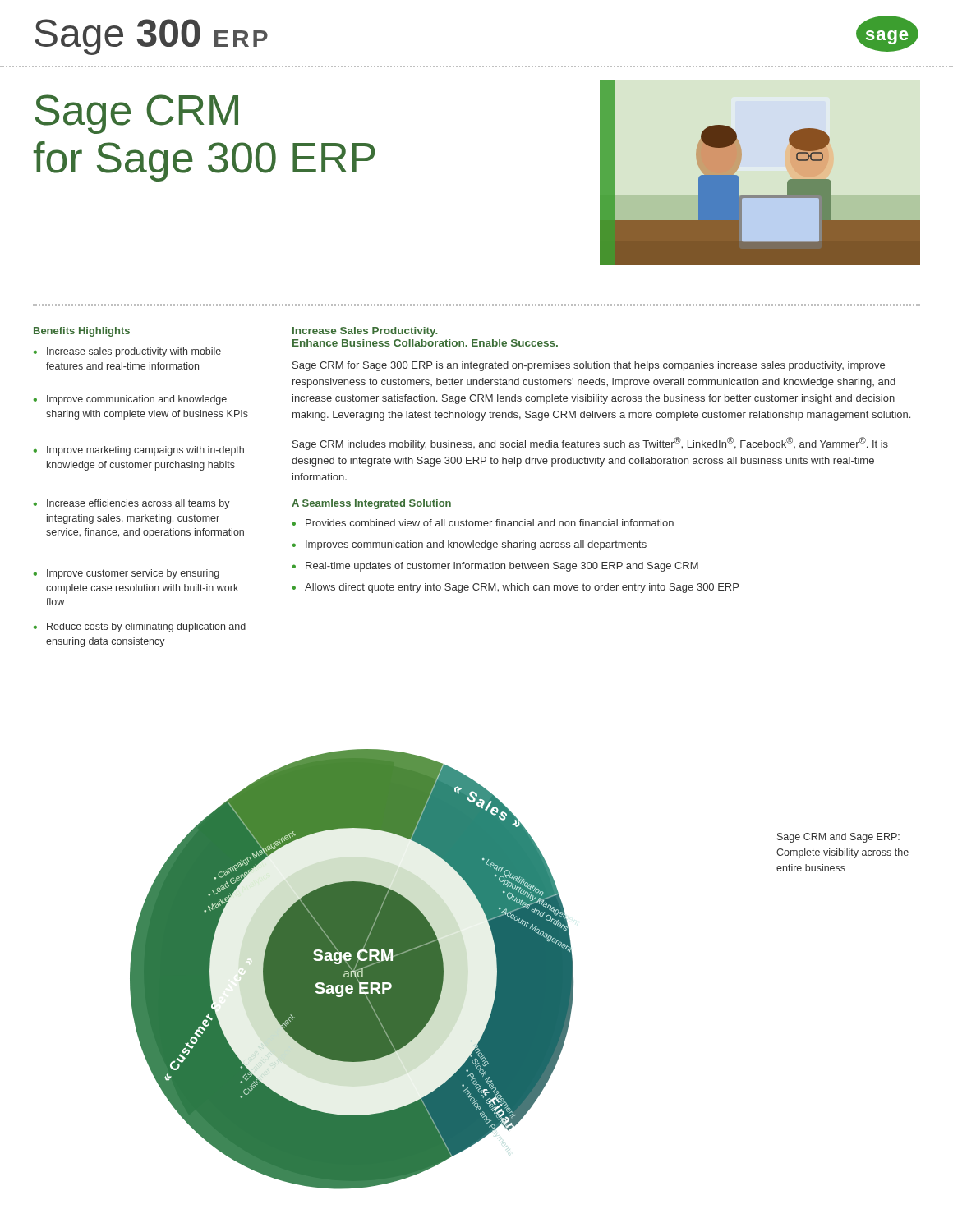Click on the list item containing "• Reduce costs by"

[x=142, y=634]
